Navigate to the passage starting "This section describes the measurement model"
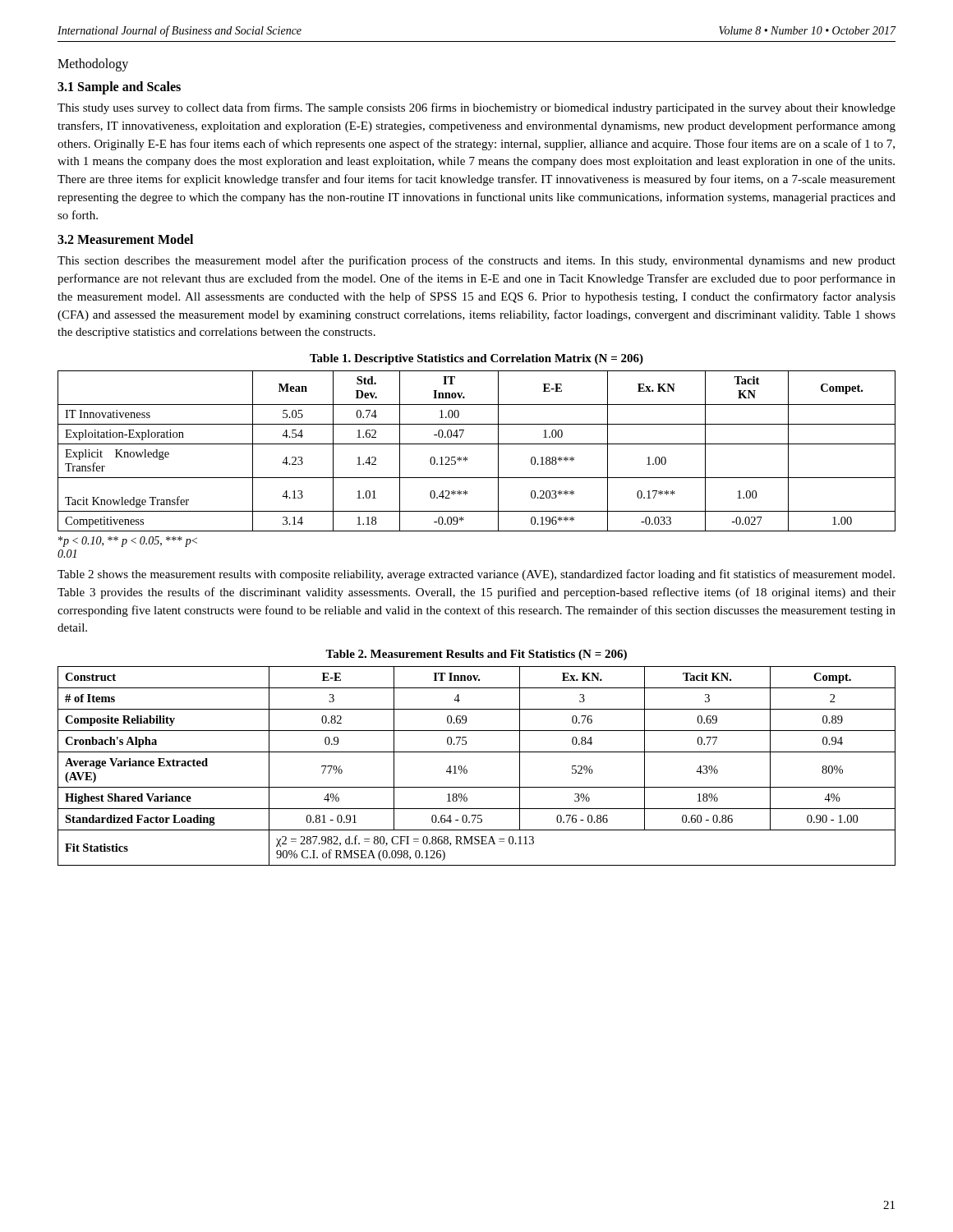This screenshot has width=953, height=1232. click(476, 297)
